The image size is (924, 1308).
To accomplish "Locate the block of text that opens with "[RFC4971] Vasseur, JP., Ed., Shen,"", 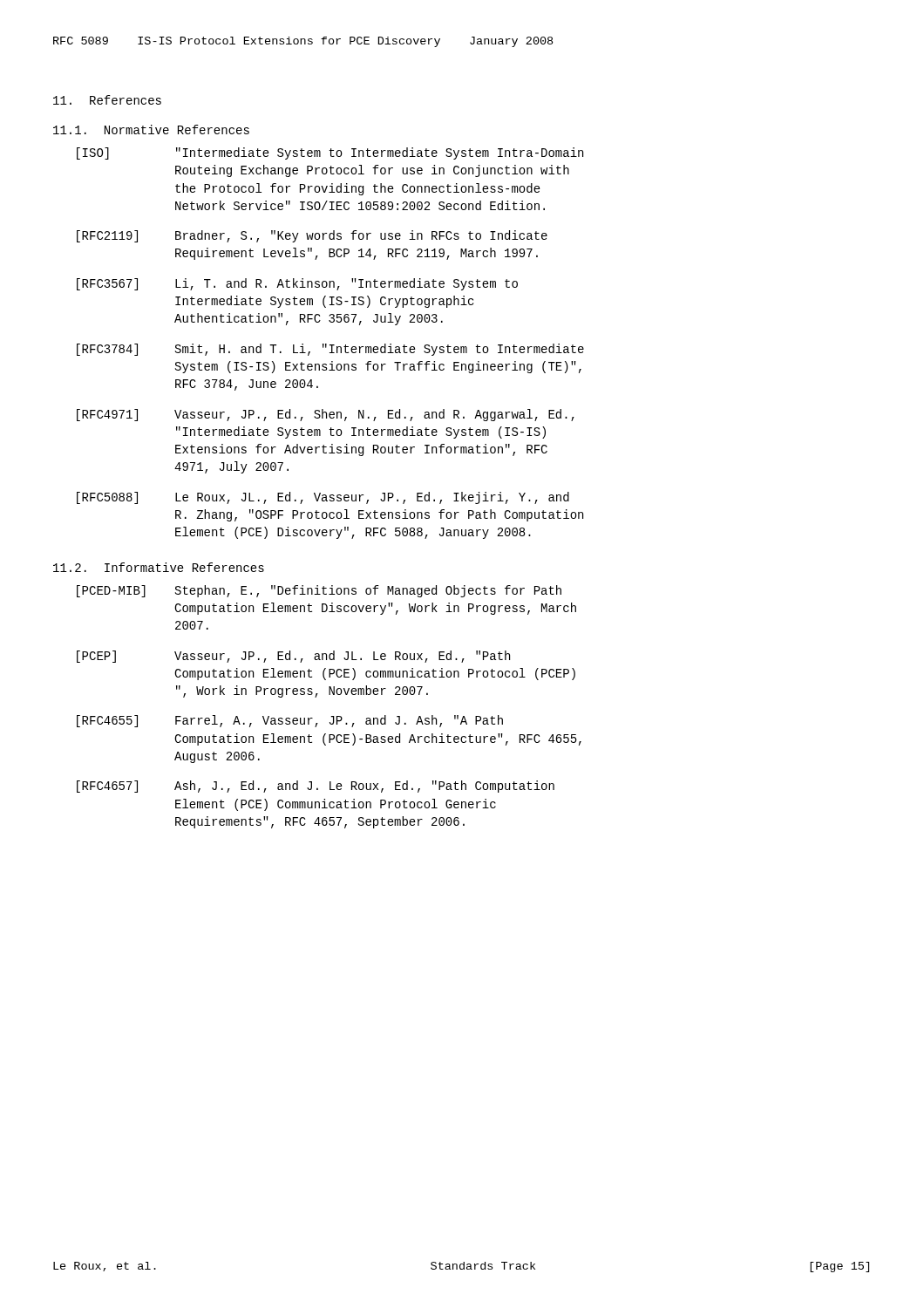I will [462, 441].
